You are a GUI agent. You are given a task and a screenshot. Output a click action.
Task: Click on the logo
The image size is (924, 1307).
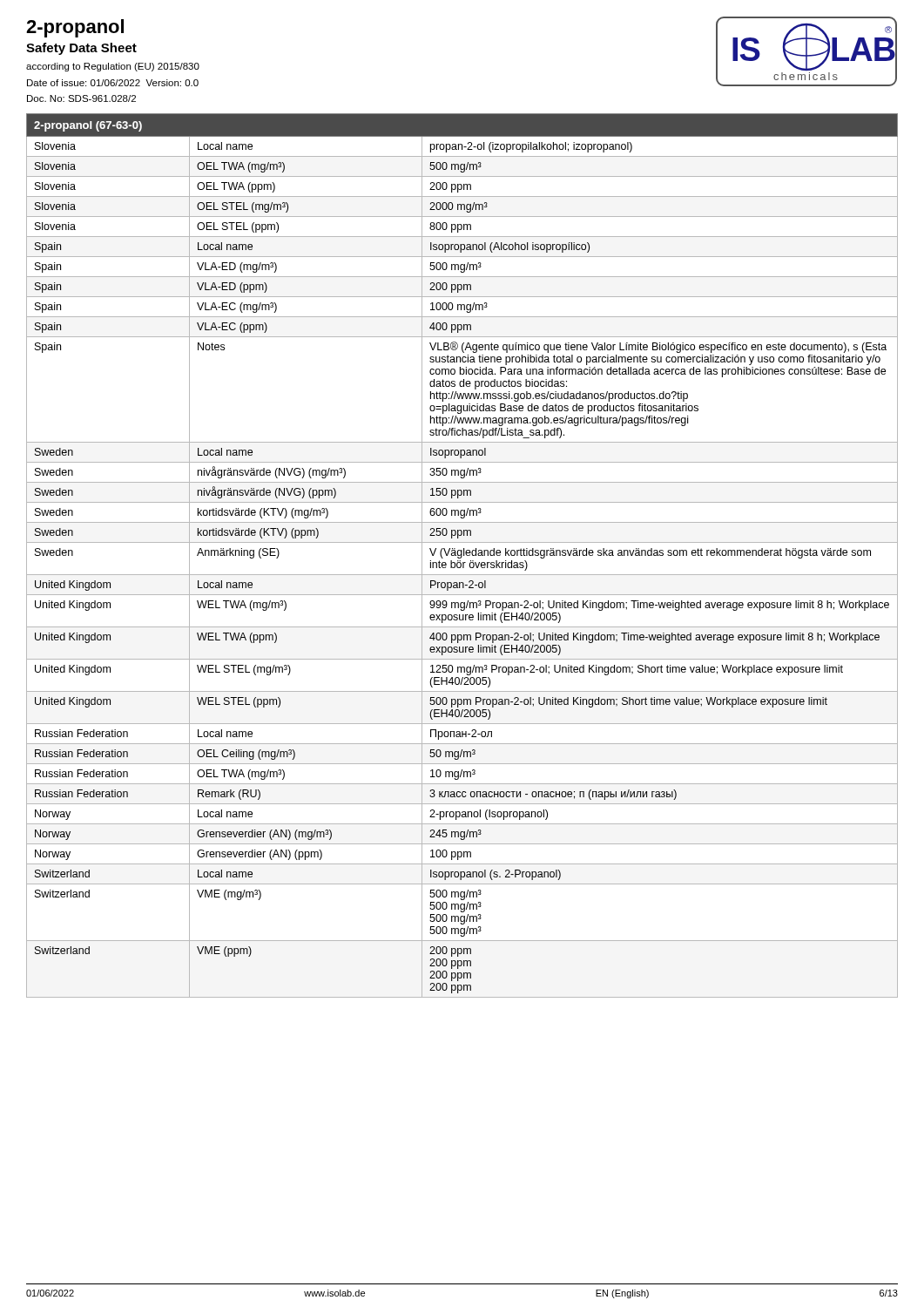pos(806,53)
